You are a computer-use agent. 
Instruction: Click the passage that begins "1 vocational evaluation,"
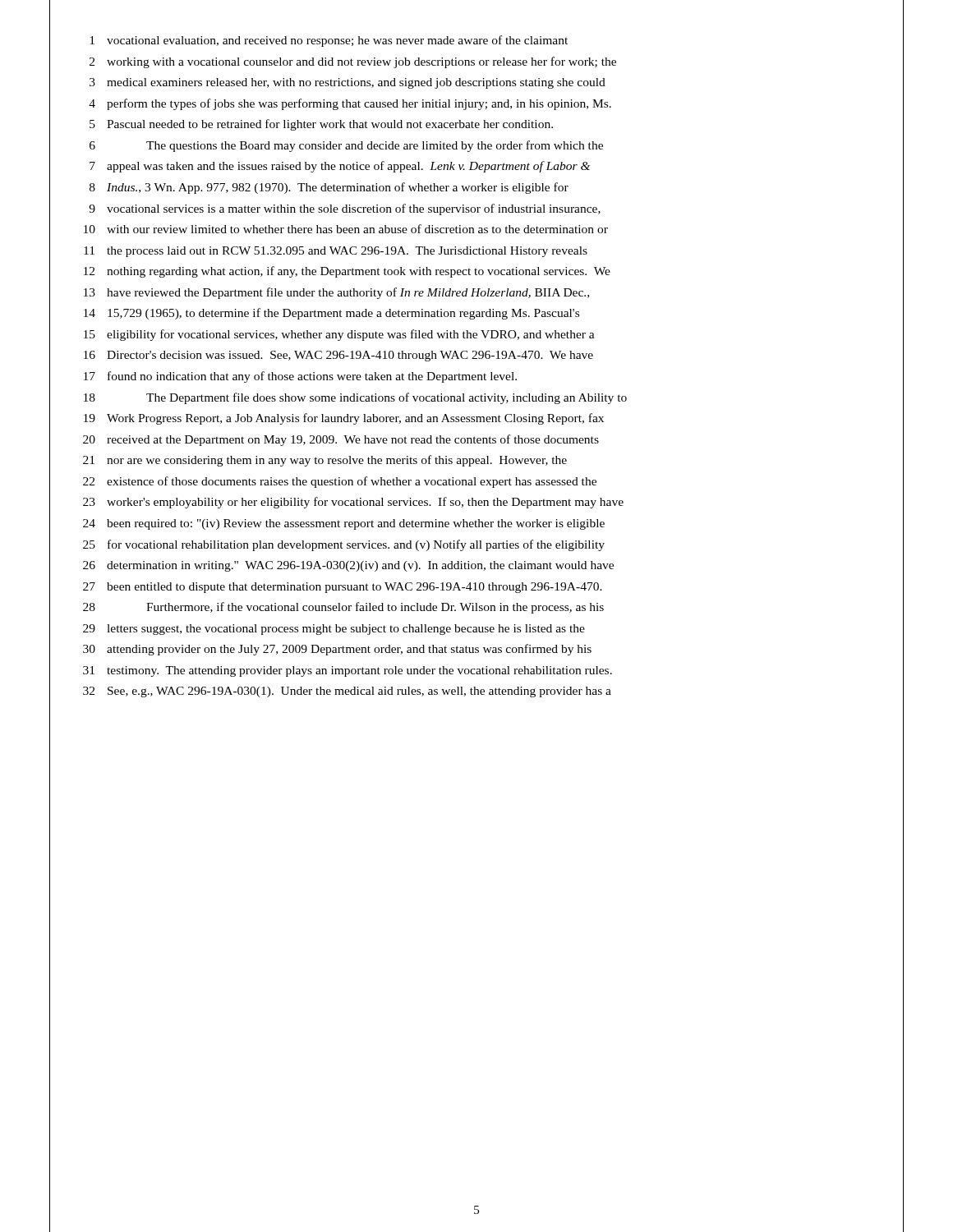pyautogui.click(x=476, y=82)
